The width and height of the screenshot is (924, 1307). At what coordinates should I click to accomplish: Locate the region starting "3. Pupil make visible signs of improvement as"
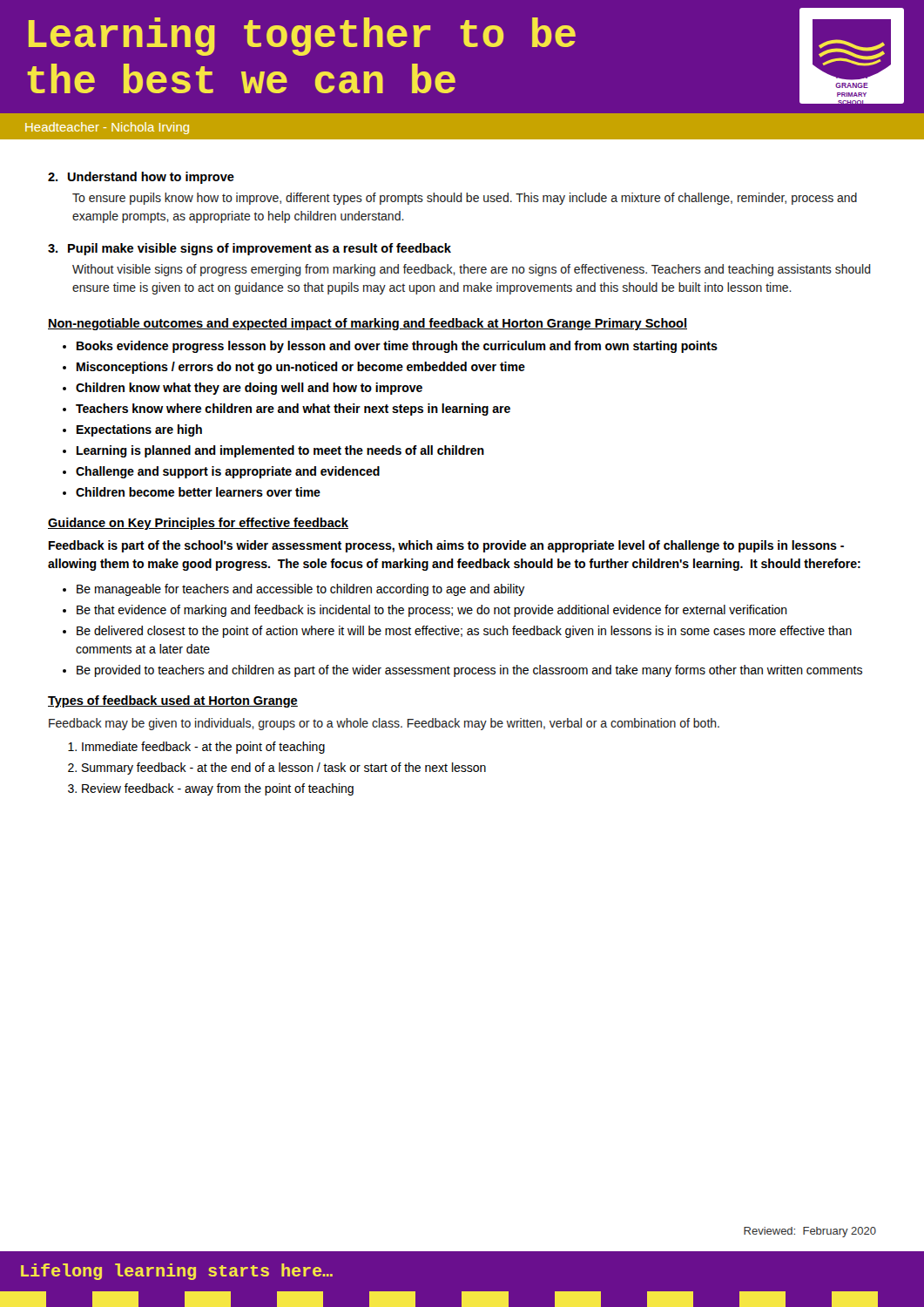point(249,248)
